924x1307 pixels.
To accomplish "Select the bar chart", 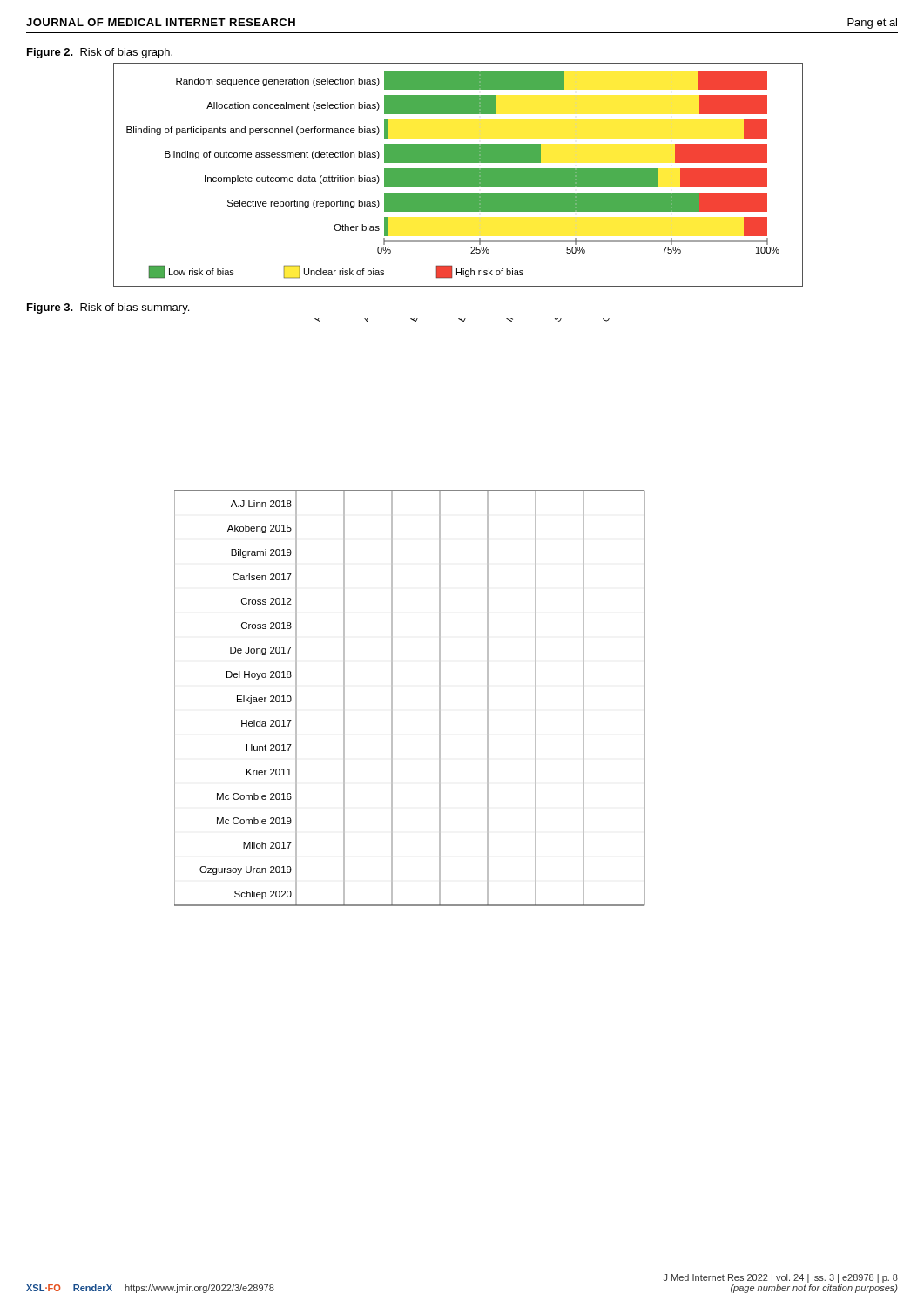I will [458, 175].
